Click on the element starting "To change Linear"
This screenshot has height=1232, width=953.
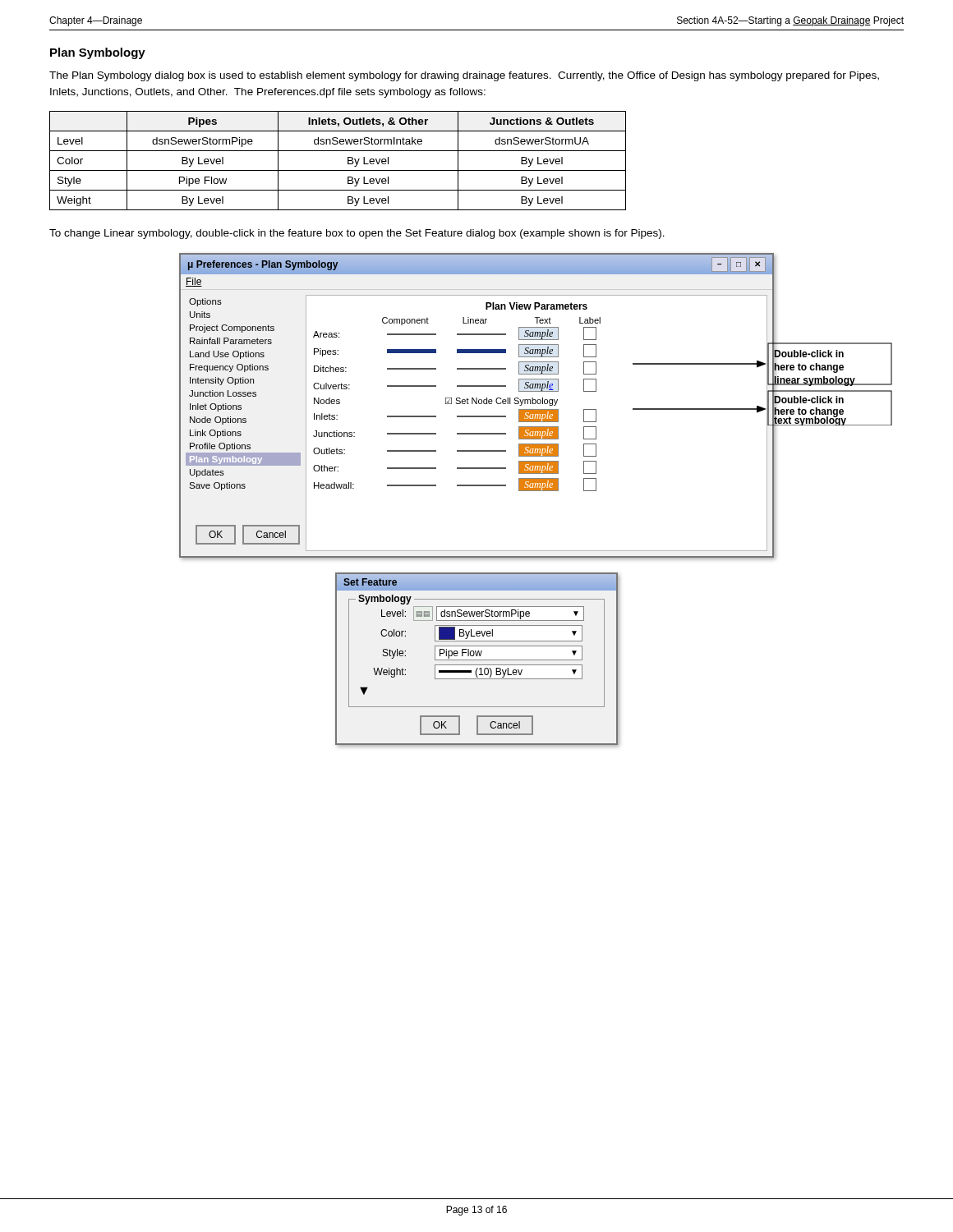357,232
